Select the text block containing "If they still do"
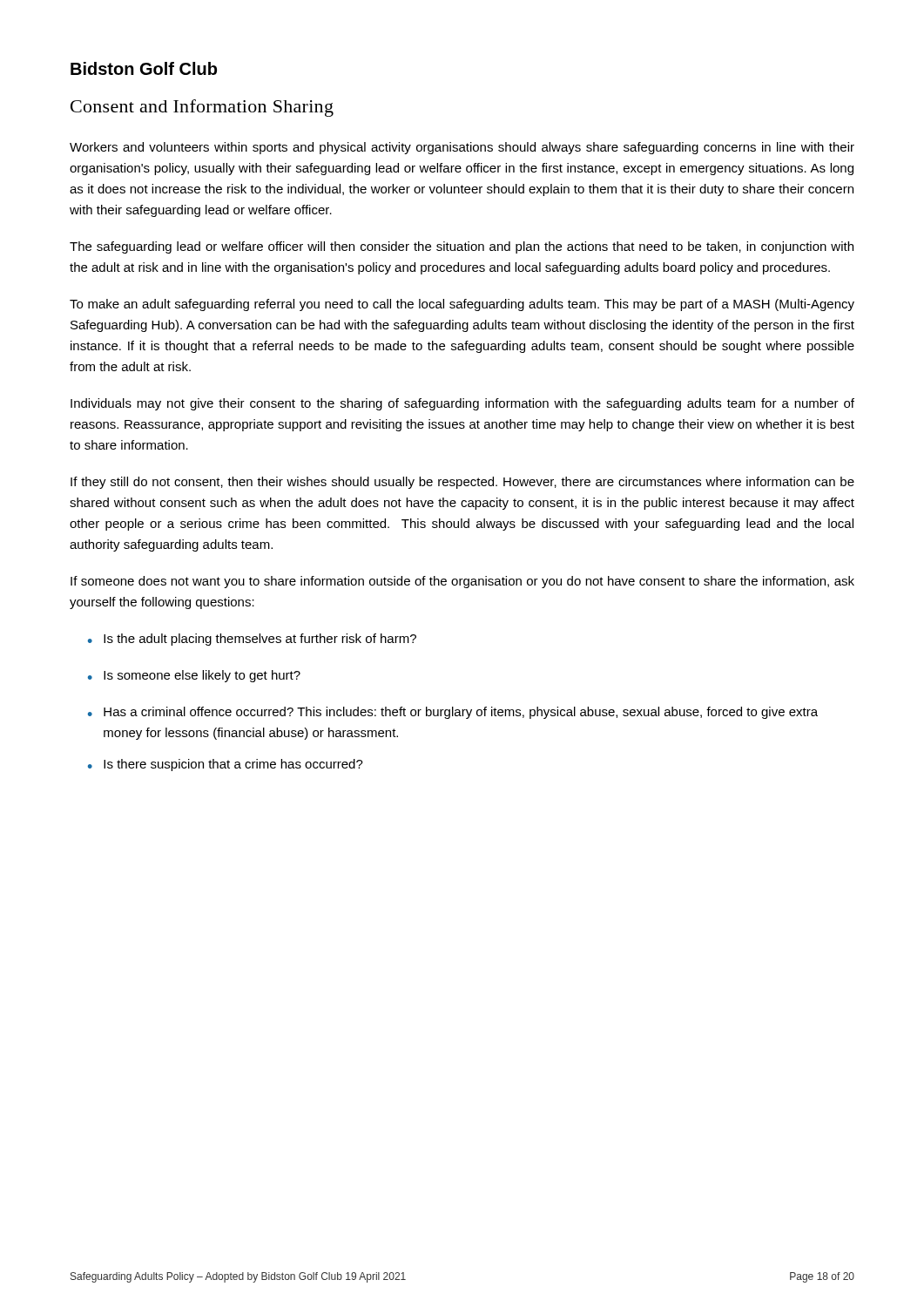 tap(462, 513)
